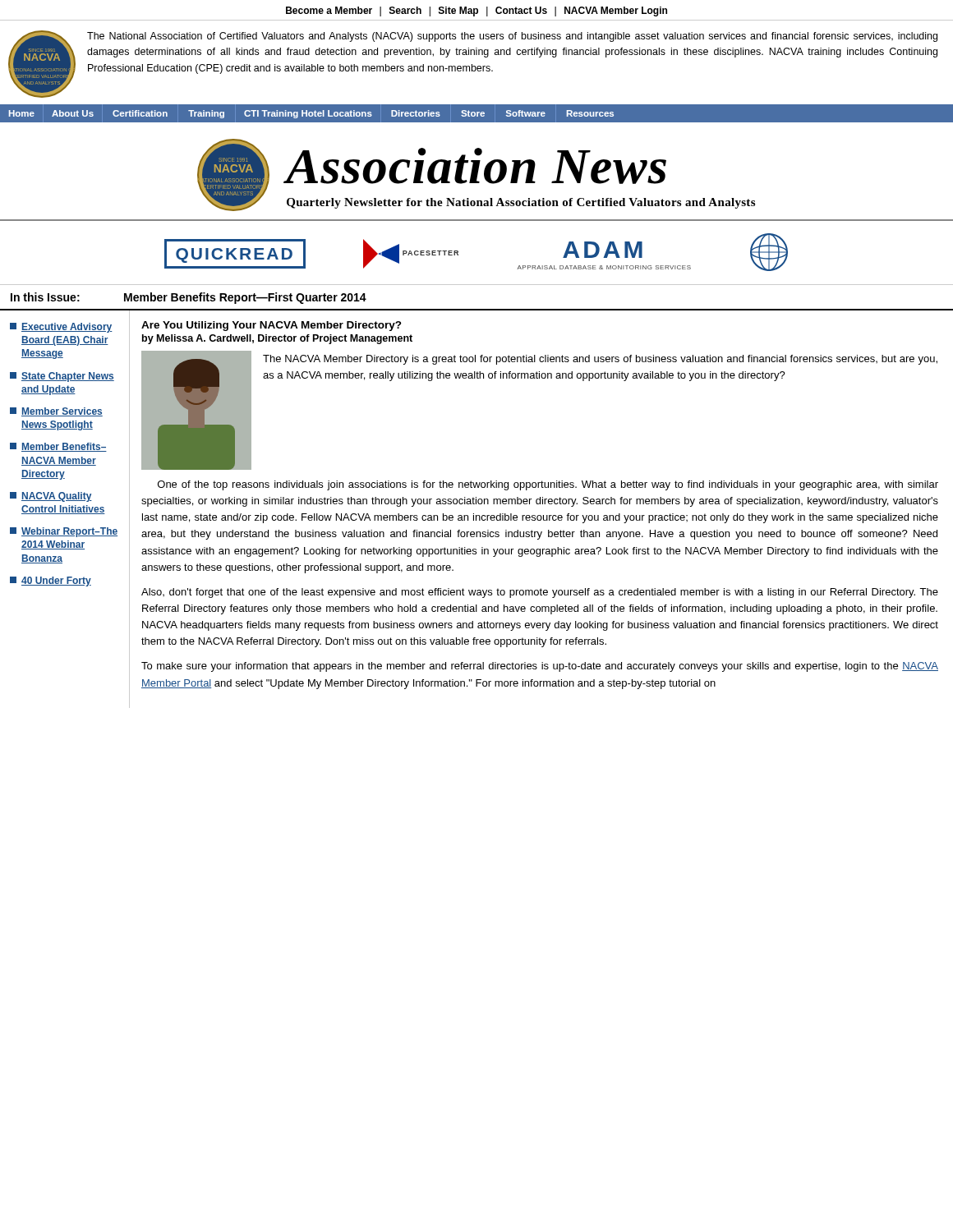Click on the passage starting "In this Issue:"
The width and height of the screenshot is (953, 1232).
(45, 297)
